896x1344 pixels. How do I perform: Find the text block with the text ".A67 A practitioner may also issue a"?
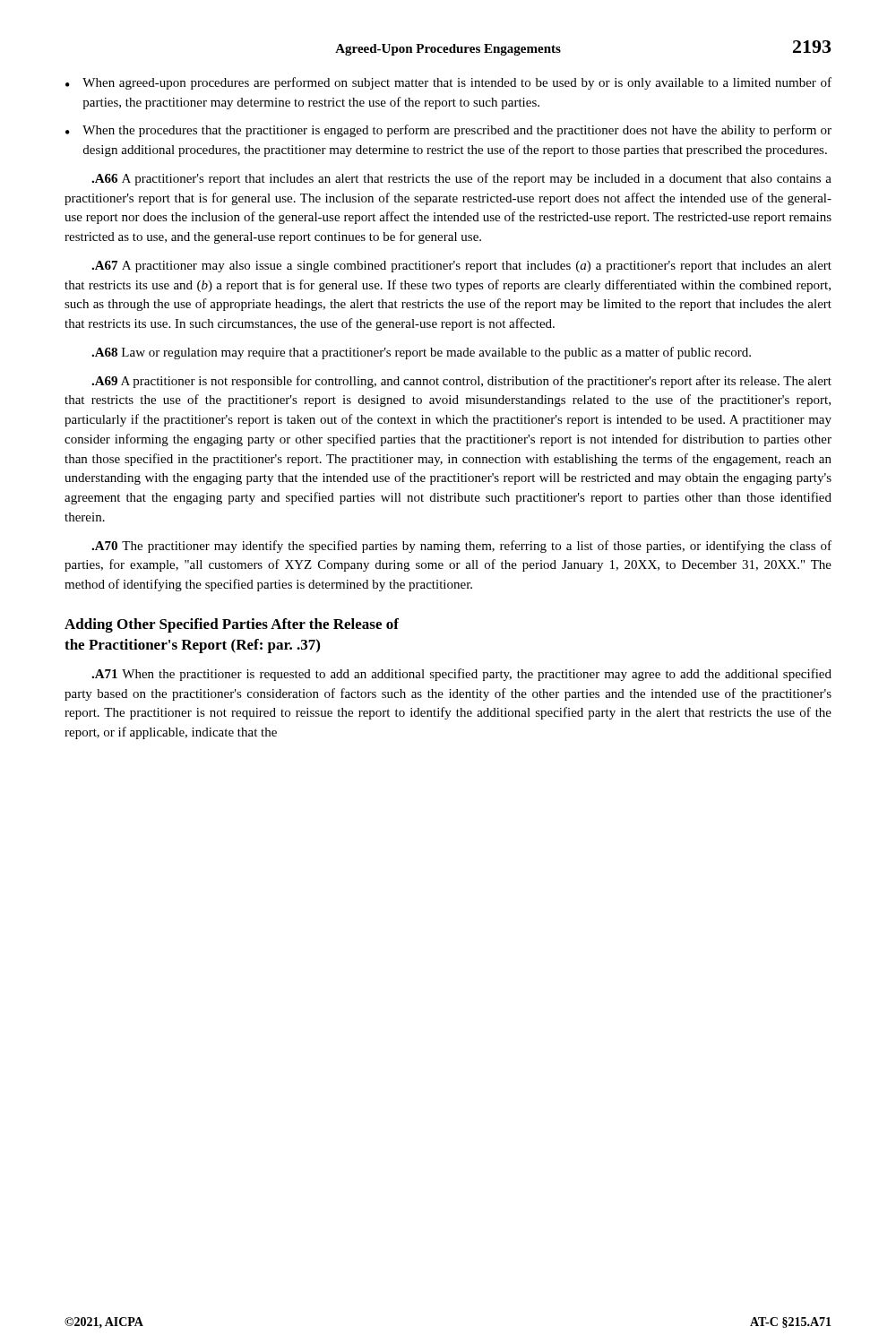(448, 294)
